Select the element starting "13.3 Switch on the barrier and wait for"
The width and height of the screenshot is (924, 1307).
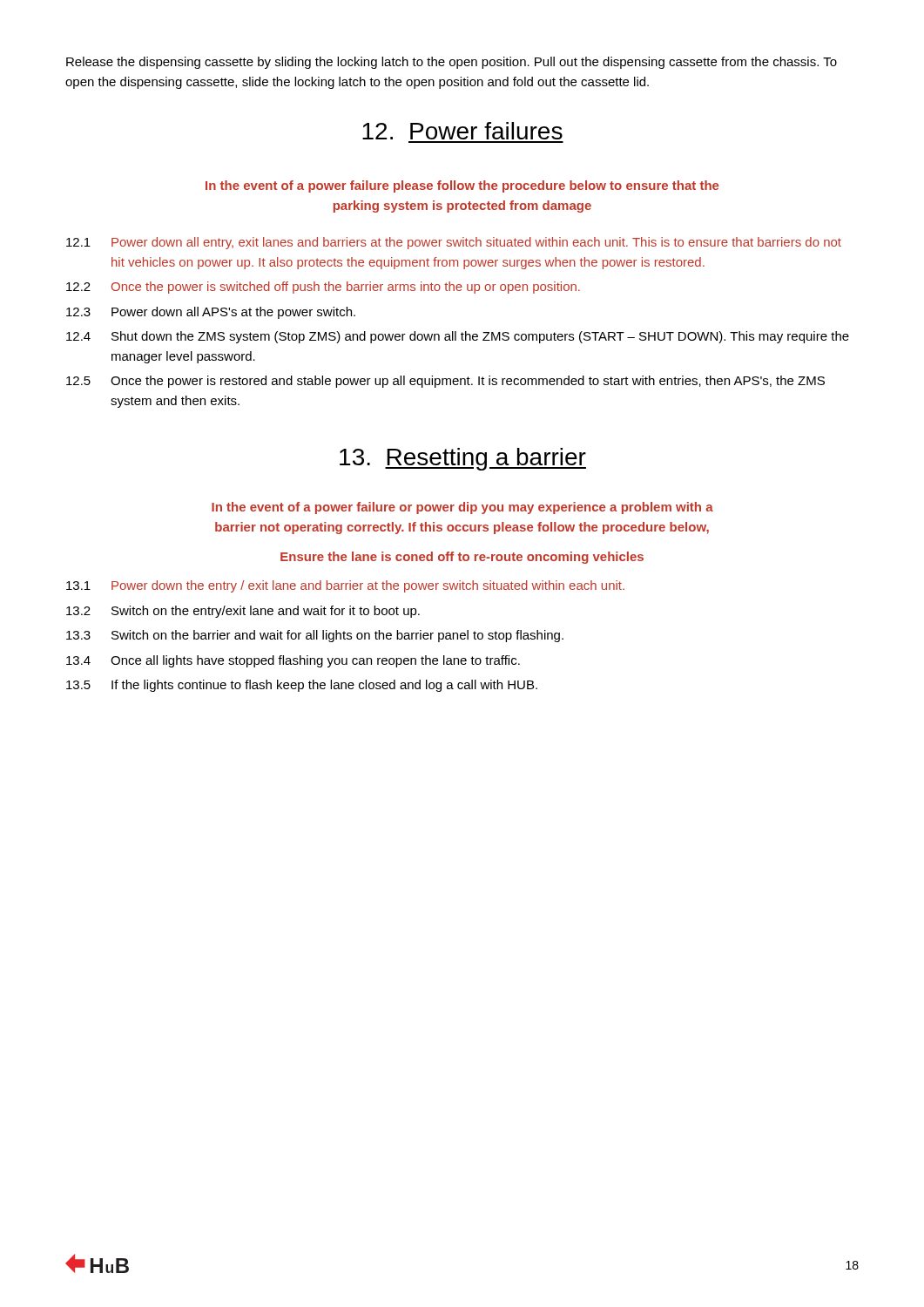462,635
